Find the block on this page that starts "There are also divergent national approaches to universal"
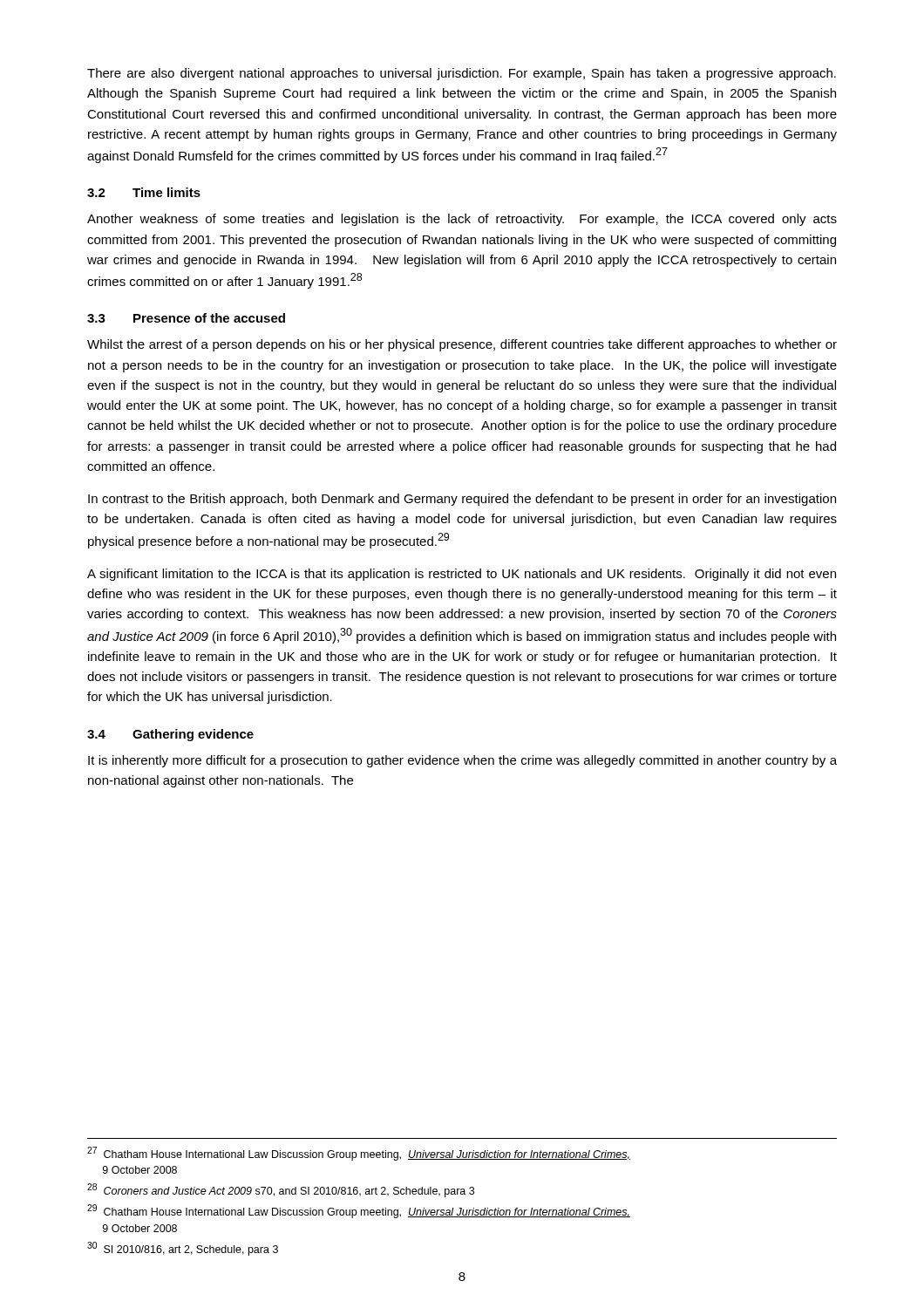 [462, 114]
